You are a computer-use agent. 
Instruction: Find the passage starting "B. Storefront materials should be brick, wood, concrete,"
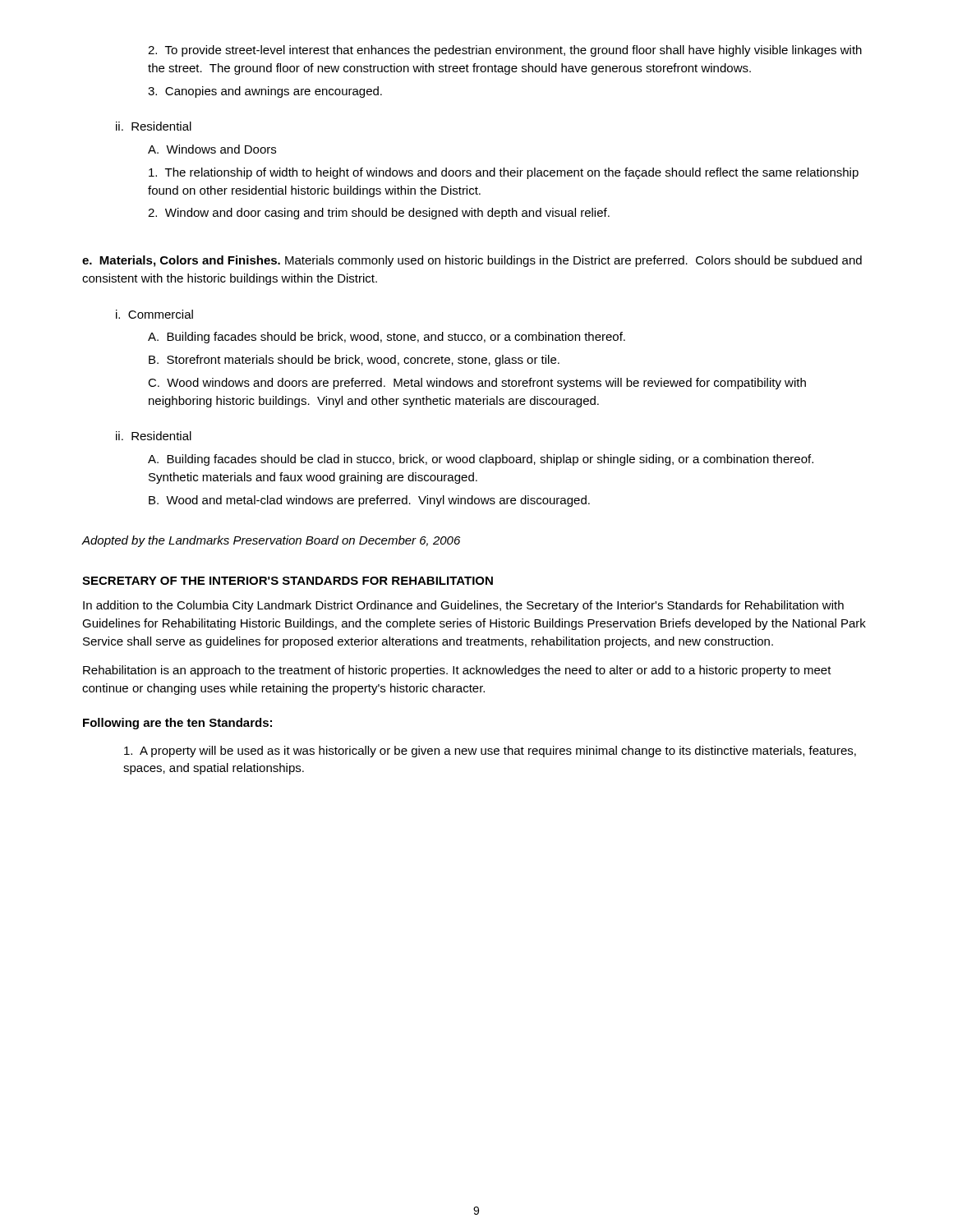354,359
